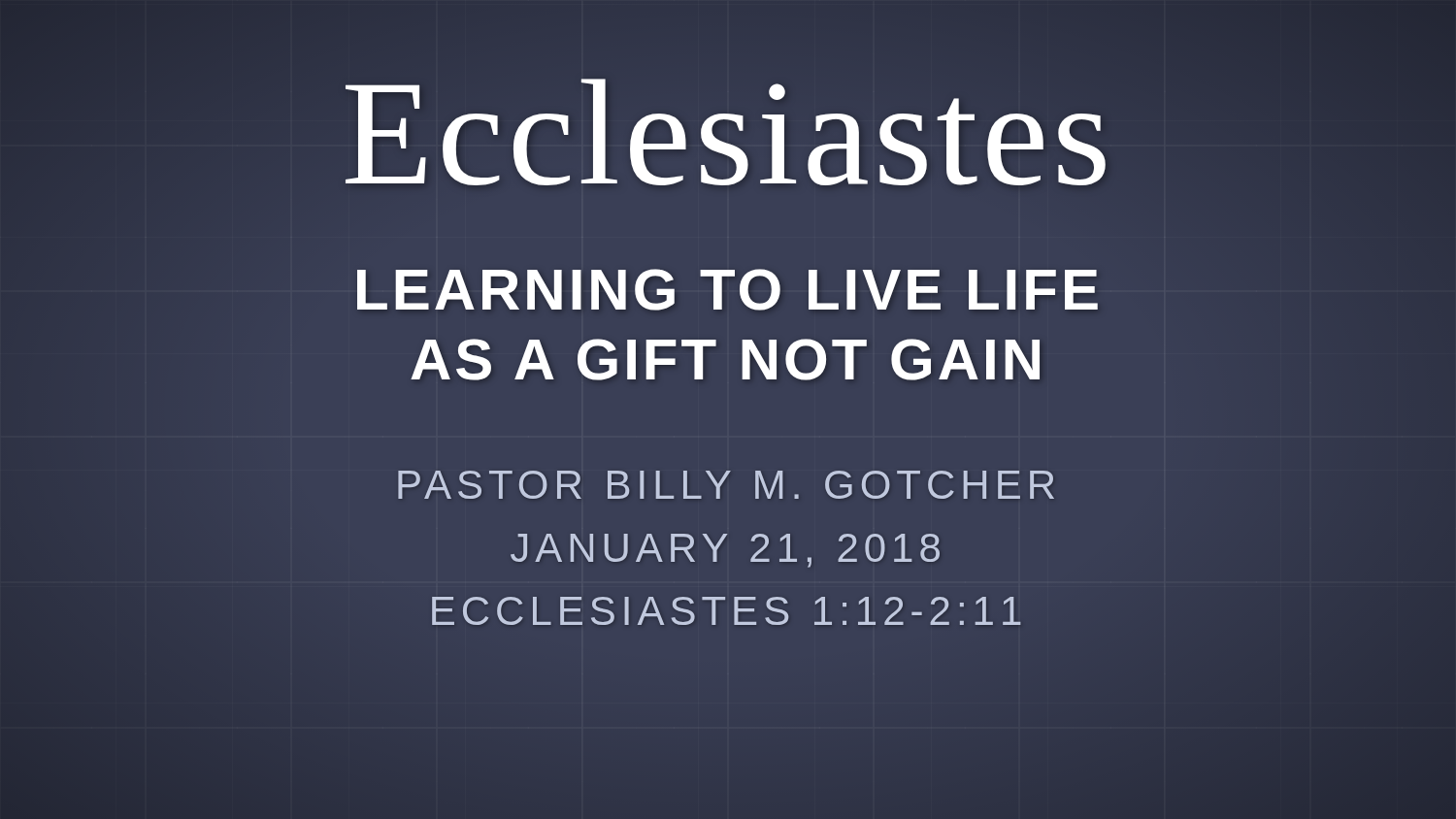The image size is (1456, 819).
Task: Select the block starting "Pastor Billy M. Gotcher January 21,"
Action: (728, 548)
